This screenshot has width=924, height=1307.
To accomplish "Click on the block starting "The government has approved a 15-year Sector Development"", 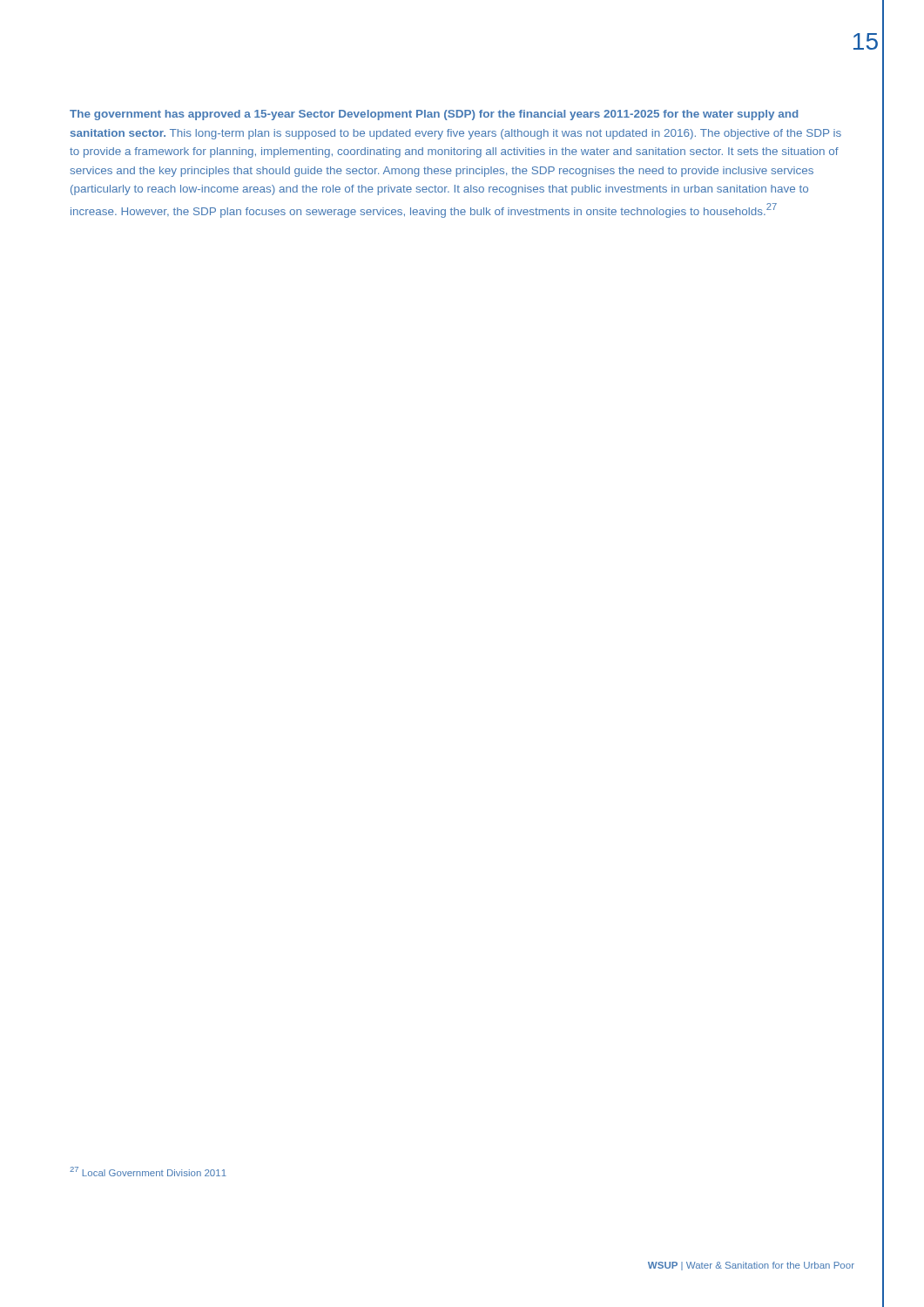I will 456,162.
